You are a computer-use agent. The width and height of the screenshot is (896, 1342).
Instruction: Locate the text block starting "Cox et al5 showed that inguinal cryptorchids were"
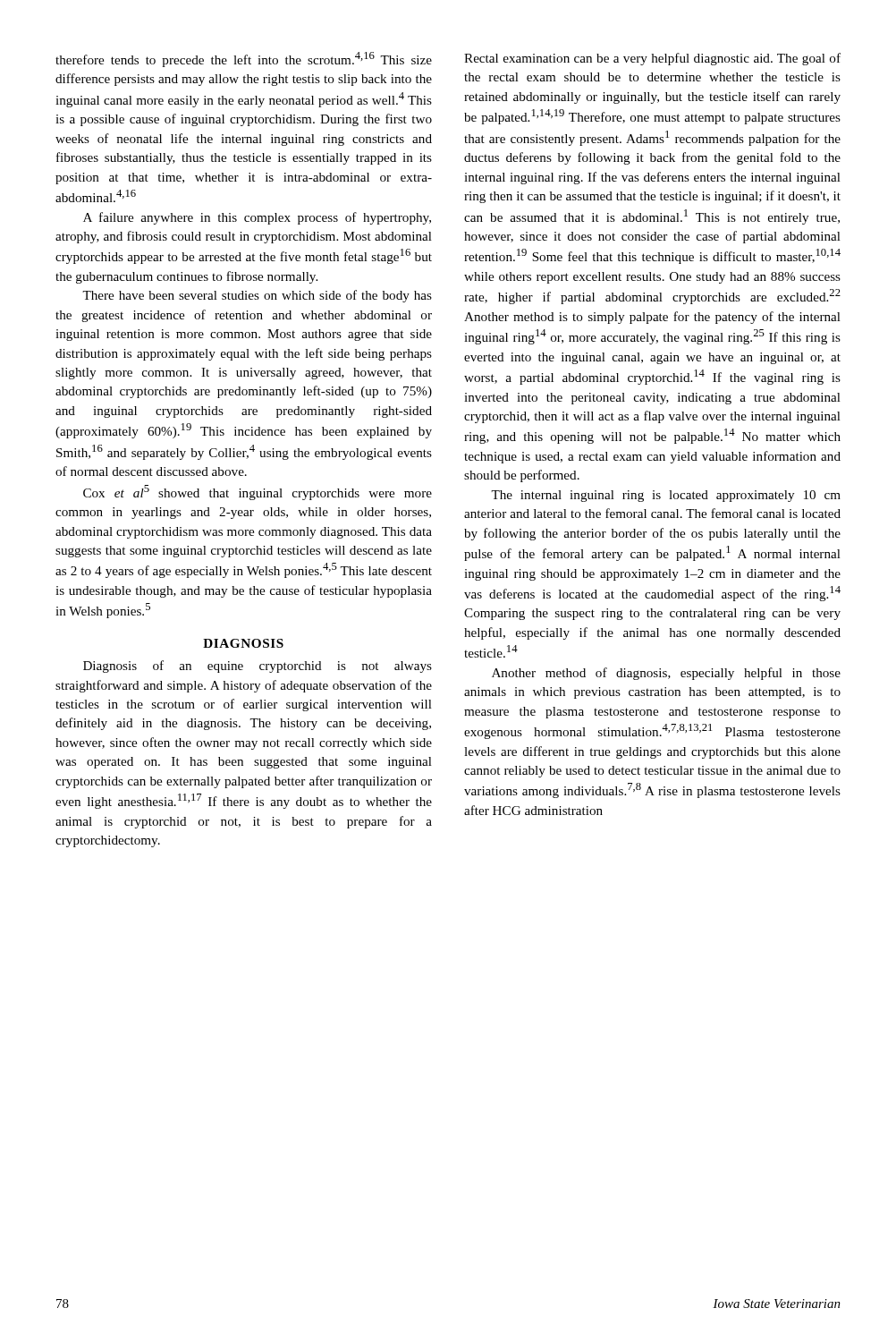244,551
